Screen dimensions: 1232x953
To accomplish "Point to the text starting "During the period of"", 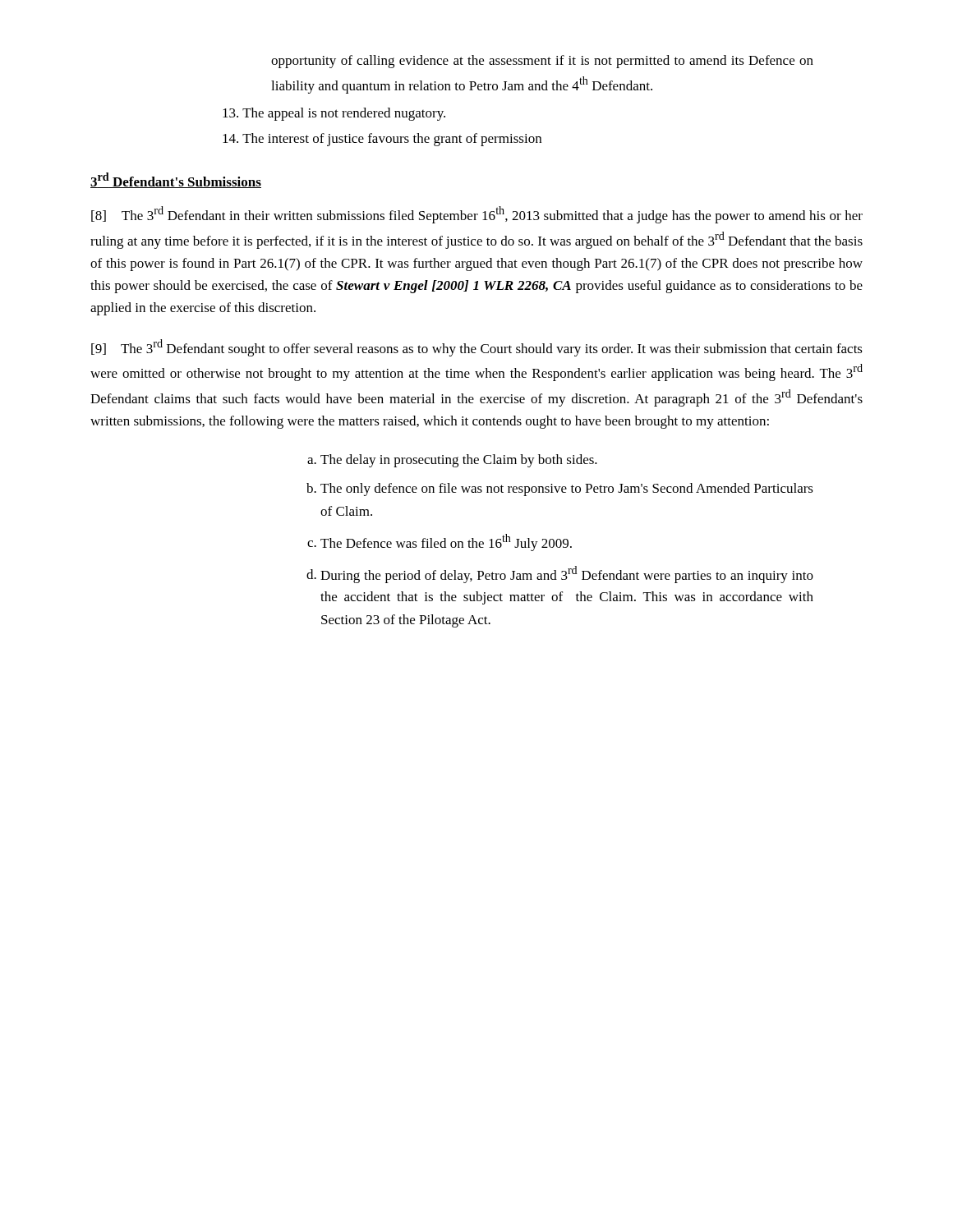I will [x=567, y=595].
